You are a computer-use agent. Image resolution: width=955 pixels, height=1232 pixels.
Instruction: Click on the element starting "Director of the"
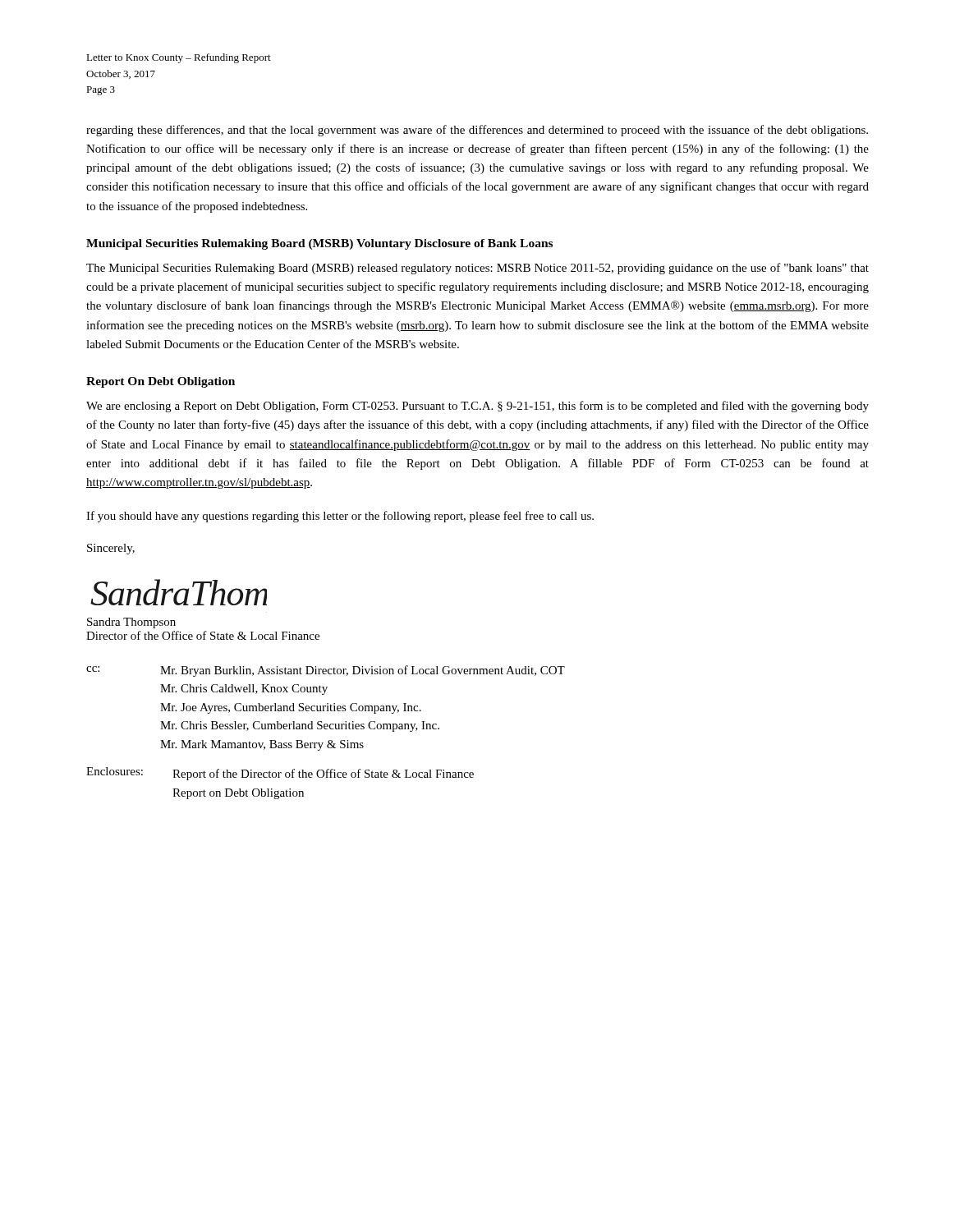tap(203, 635)
